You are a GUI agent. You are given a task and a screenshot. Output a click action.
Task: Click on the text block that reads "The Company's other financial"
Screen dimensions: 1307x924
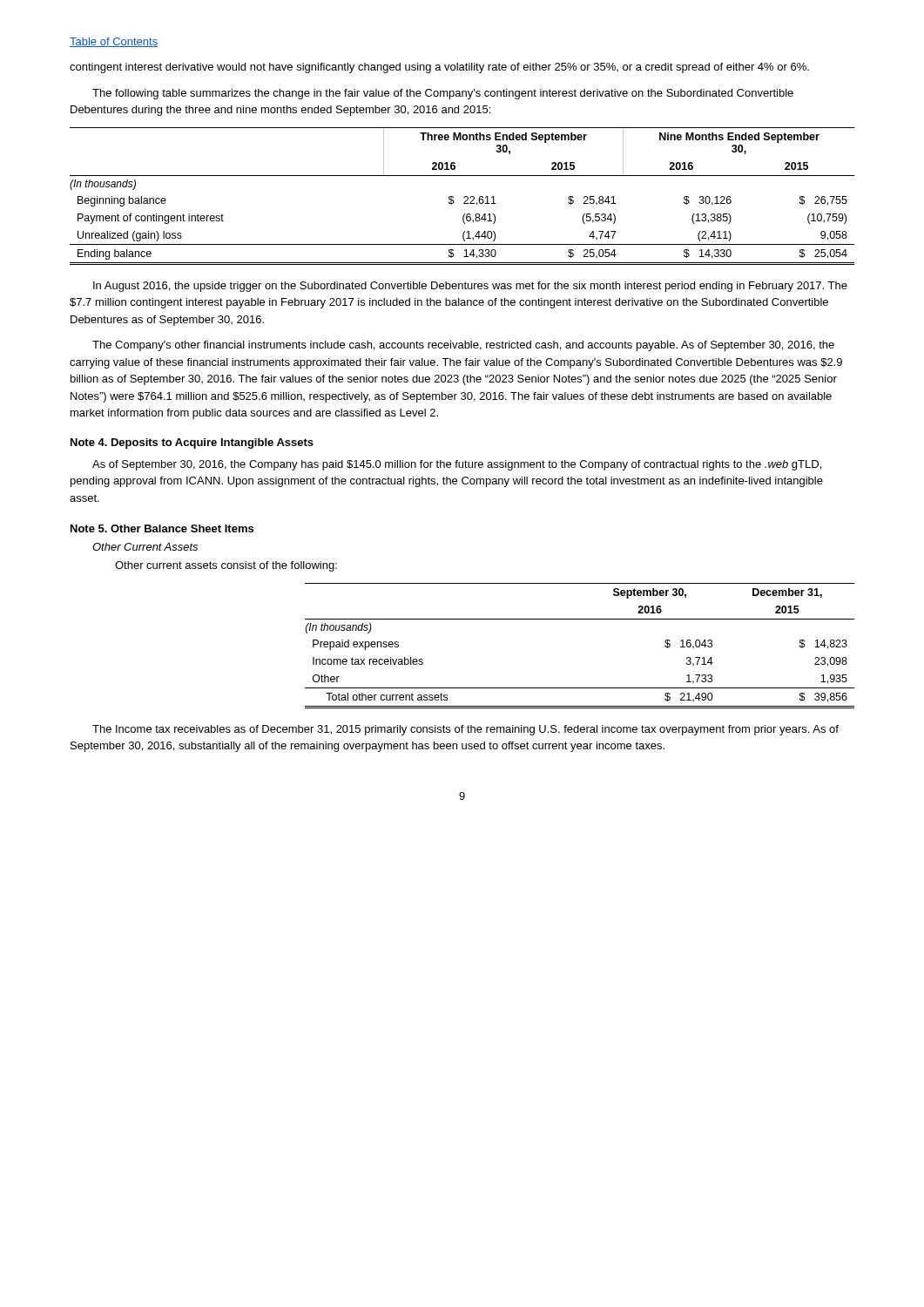pos(456,379)
